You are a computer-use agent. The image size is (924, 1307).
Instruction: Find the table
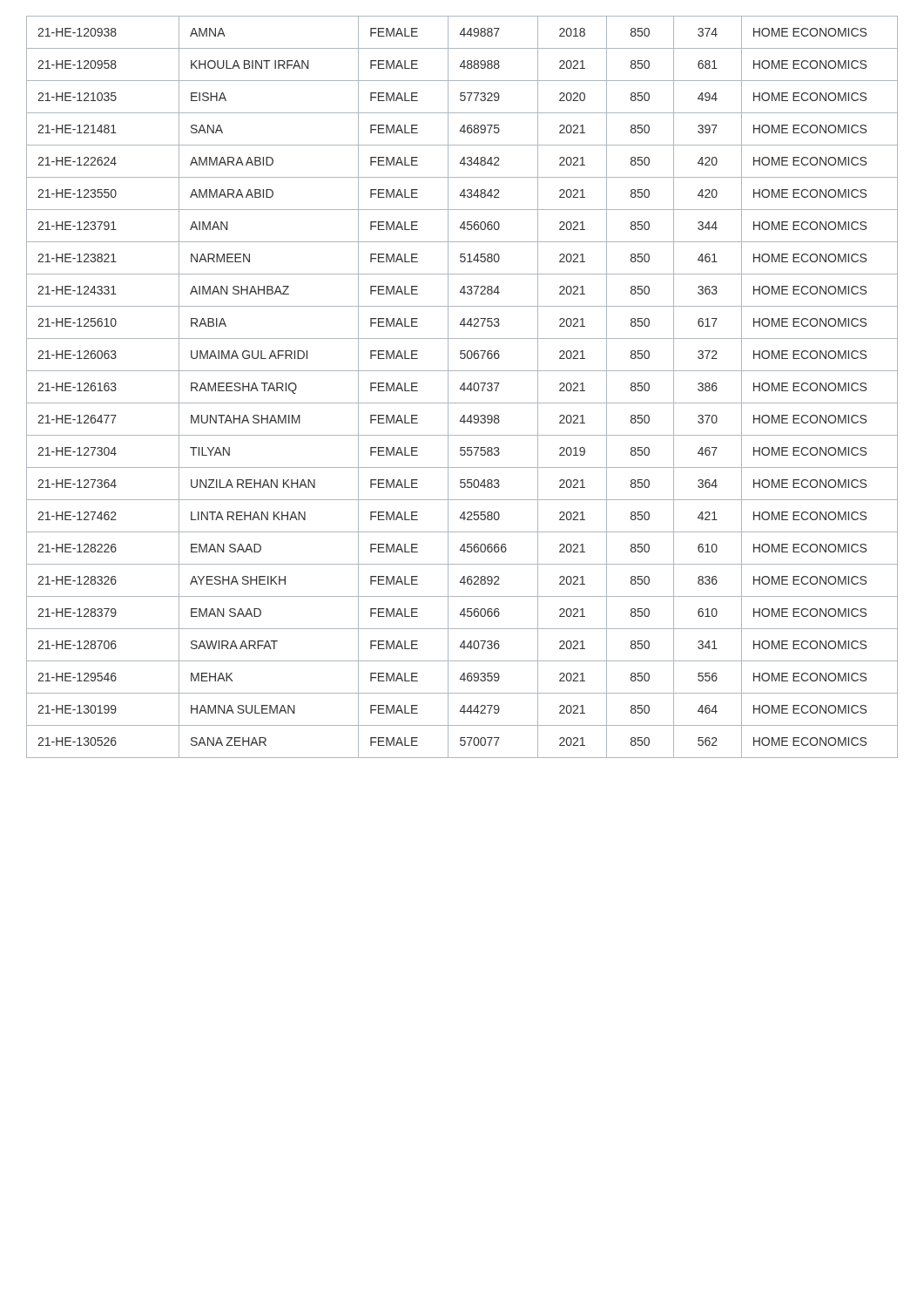pos(462,387)
